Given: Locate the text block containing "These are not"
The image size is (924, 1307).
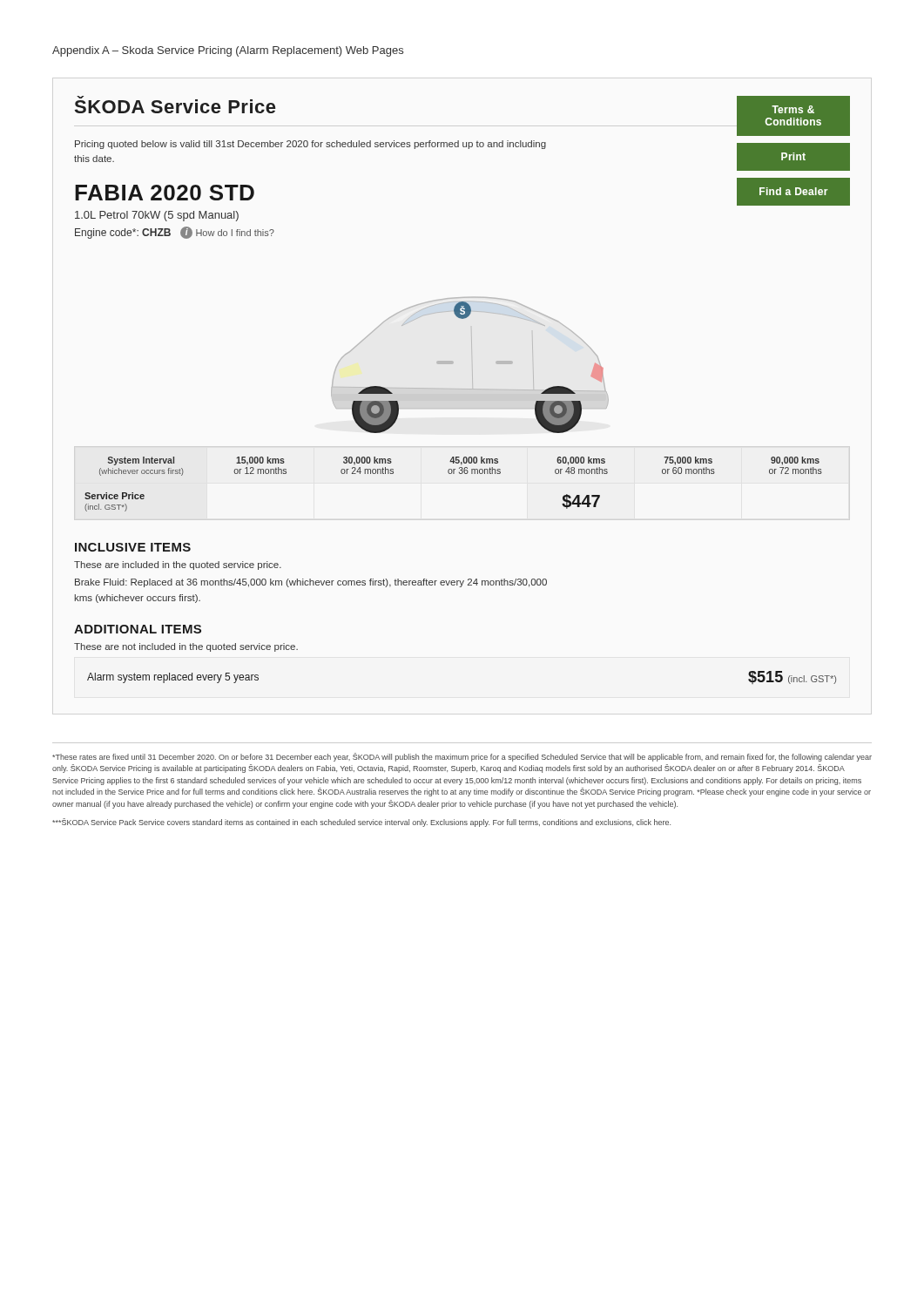Looking at the screenshot, I should pos(186,646).
